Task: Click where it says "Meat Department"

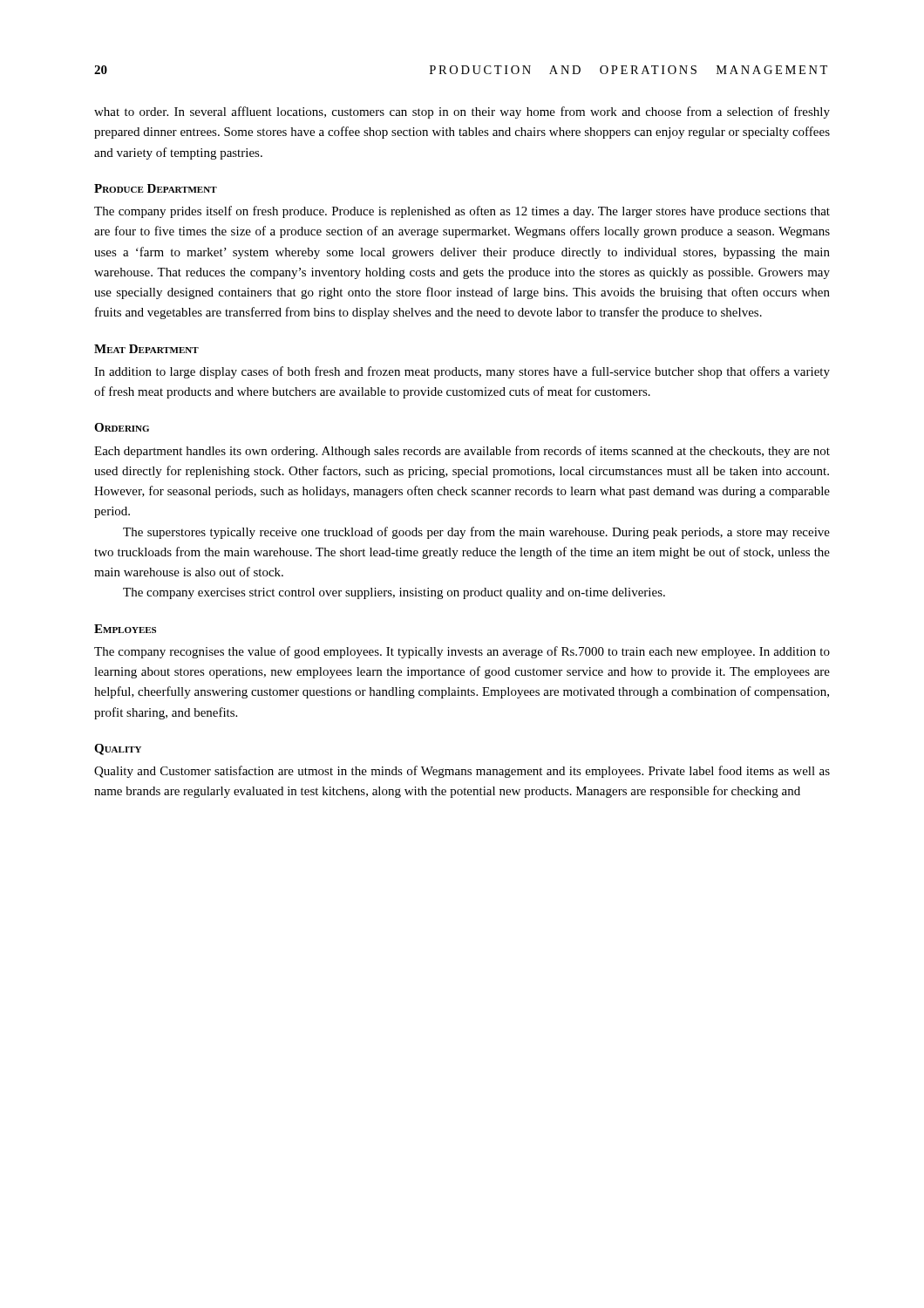Action: [146, 349]
